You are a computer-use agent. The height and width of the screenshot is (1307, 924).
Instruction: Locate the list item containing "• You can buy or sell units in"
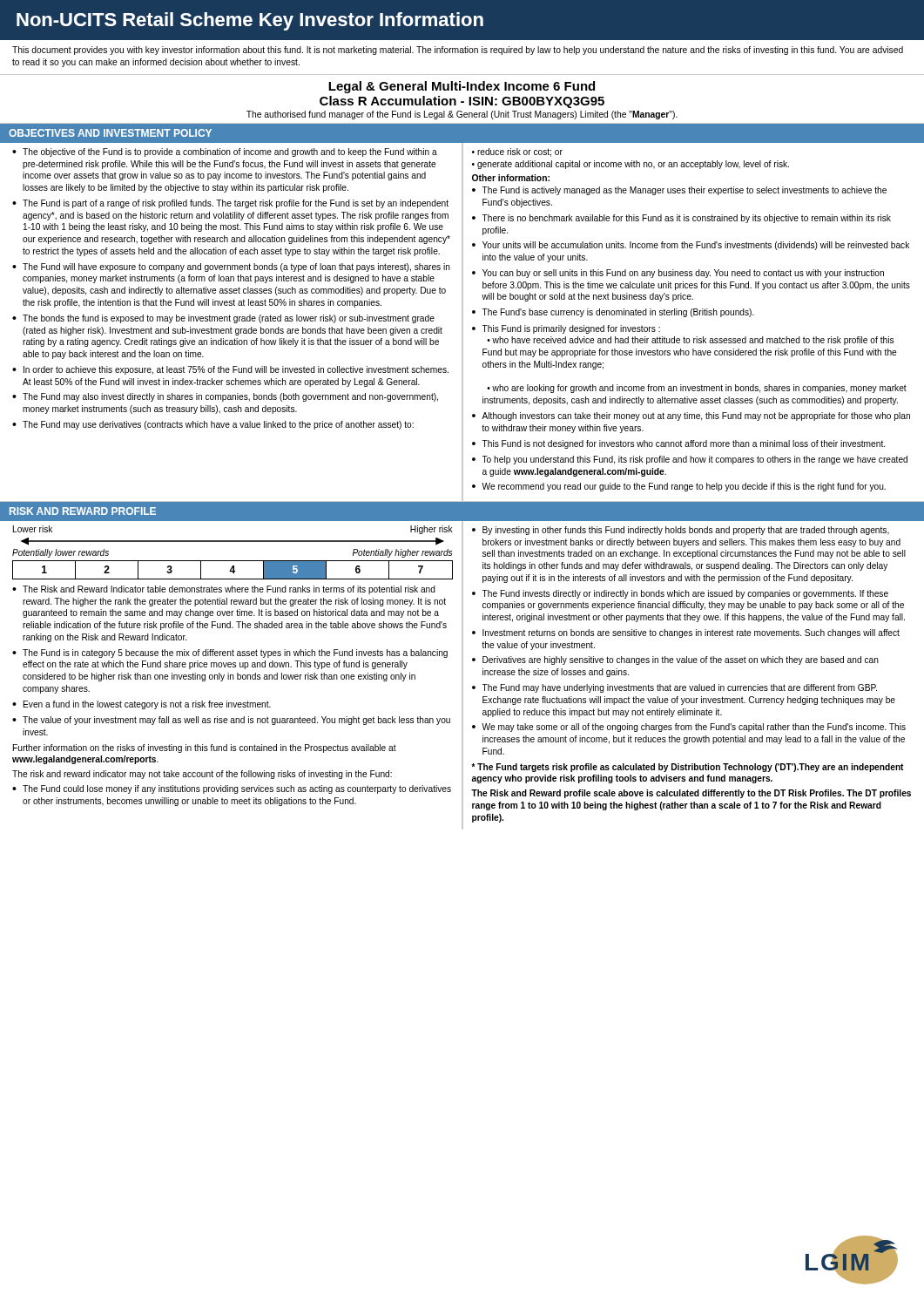click(692, 285)
